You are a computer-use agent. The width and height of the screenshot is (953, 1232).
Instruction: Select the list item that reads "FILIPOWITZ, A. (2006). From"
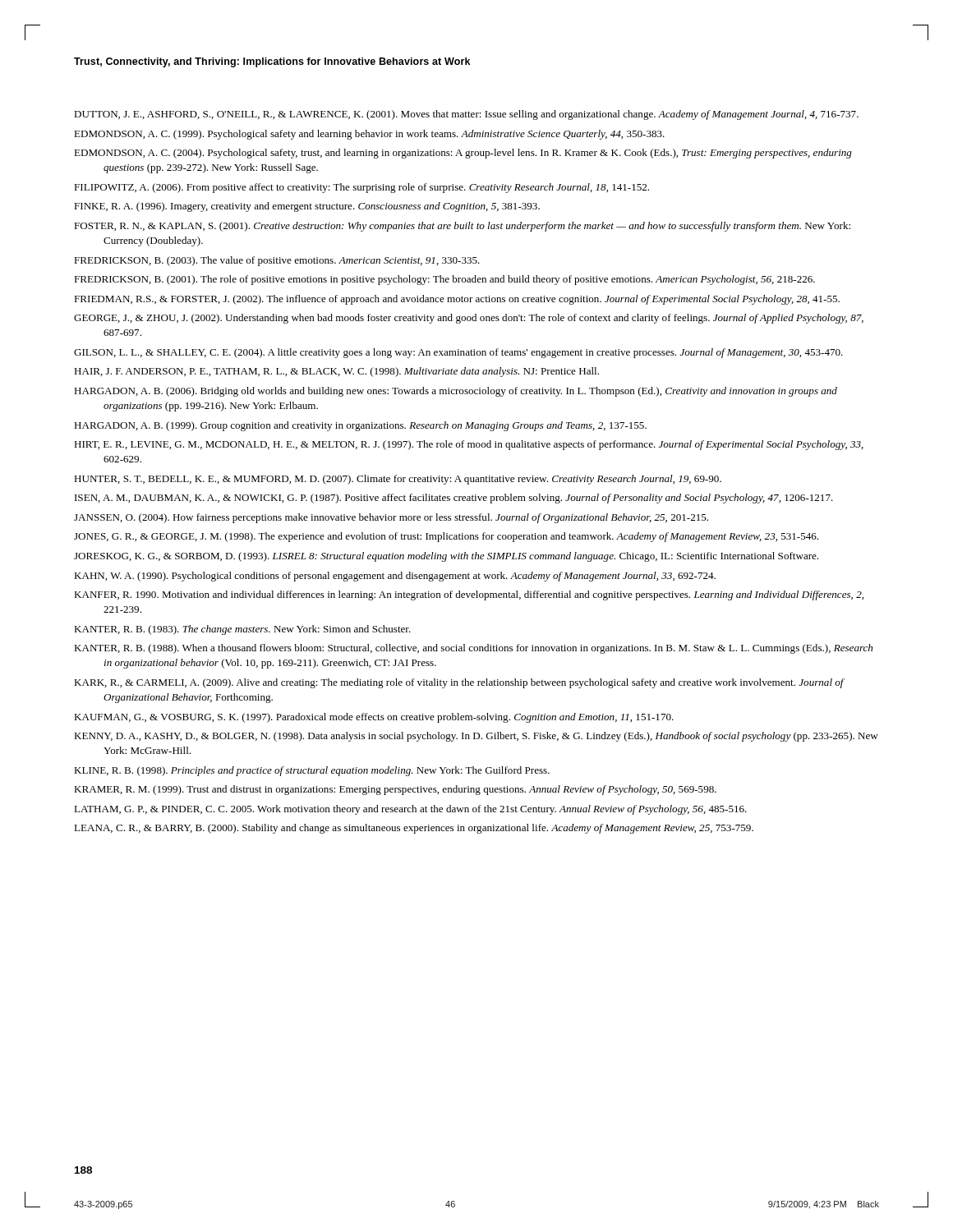coord(362,187)
